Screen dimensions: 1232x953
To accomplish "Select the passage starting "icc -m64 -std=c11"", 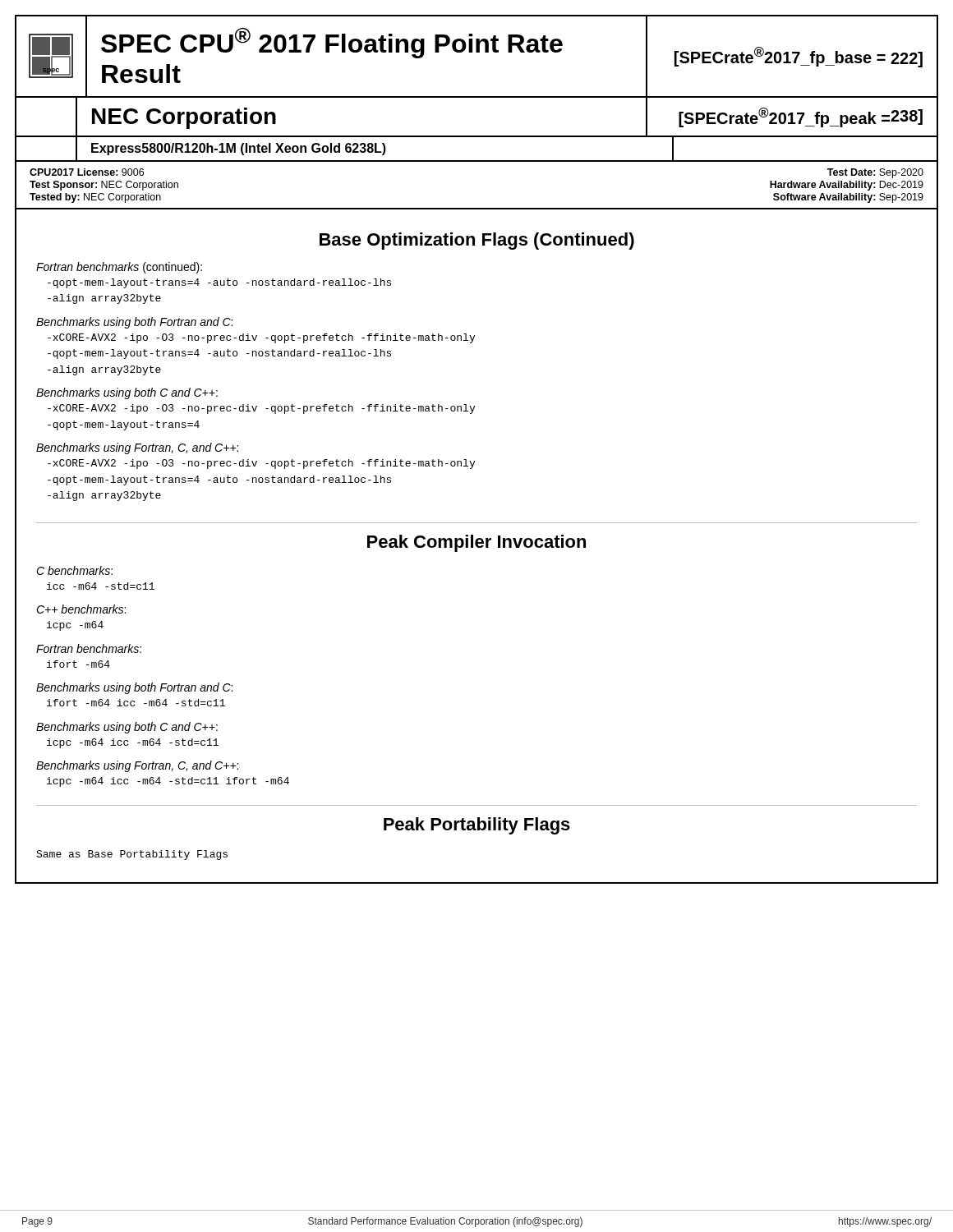I will (x=55, y=585).
